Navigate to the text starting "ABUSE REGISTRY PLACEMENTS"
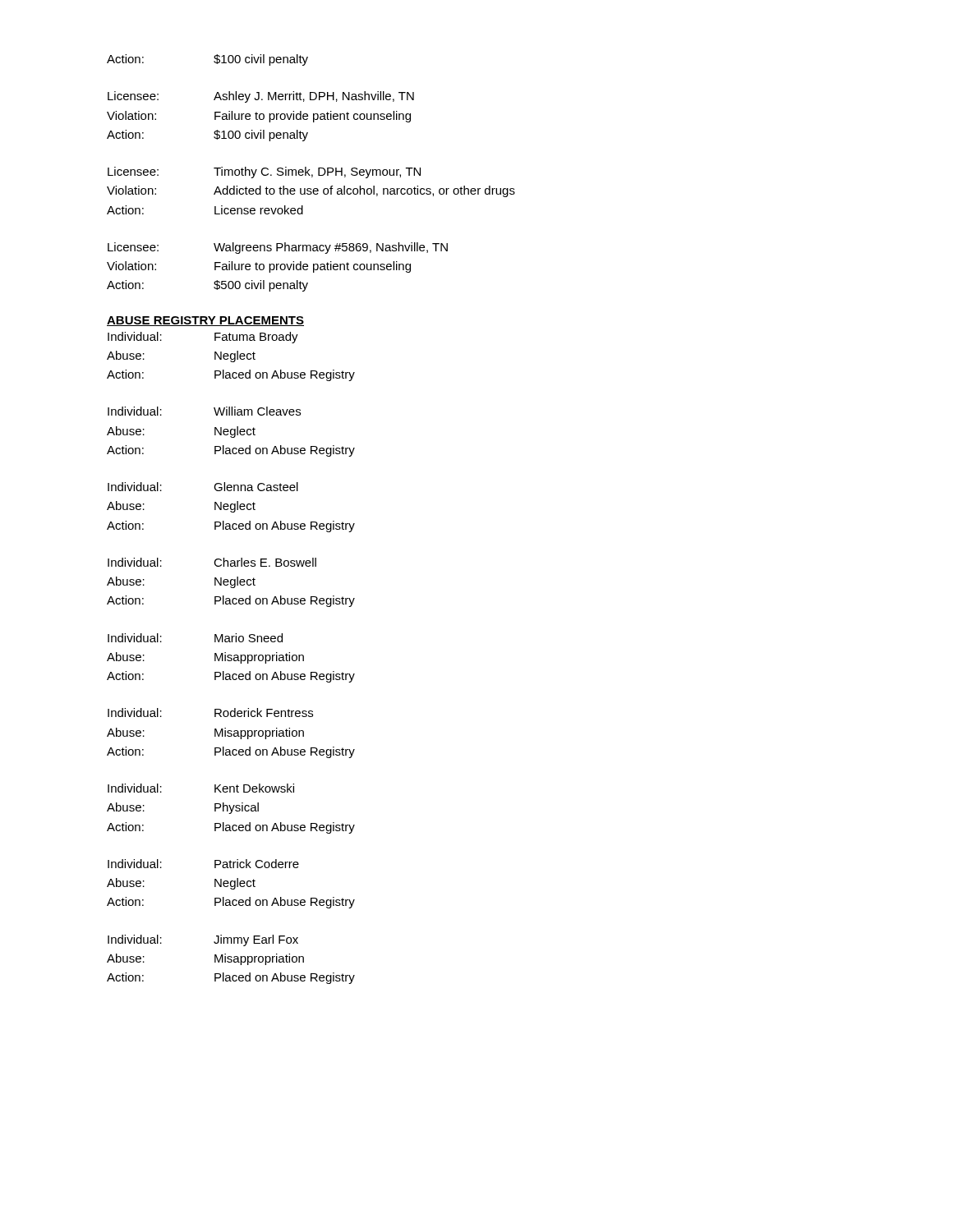953x1232 pixels. click(205, 320)
